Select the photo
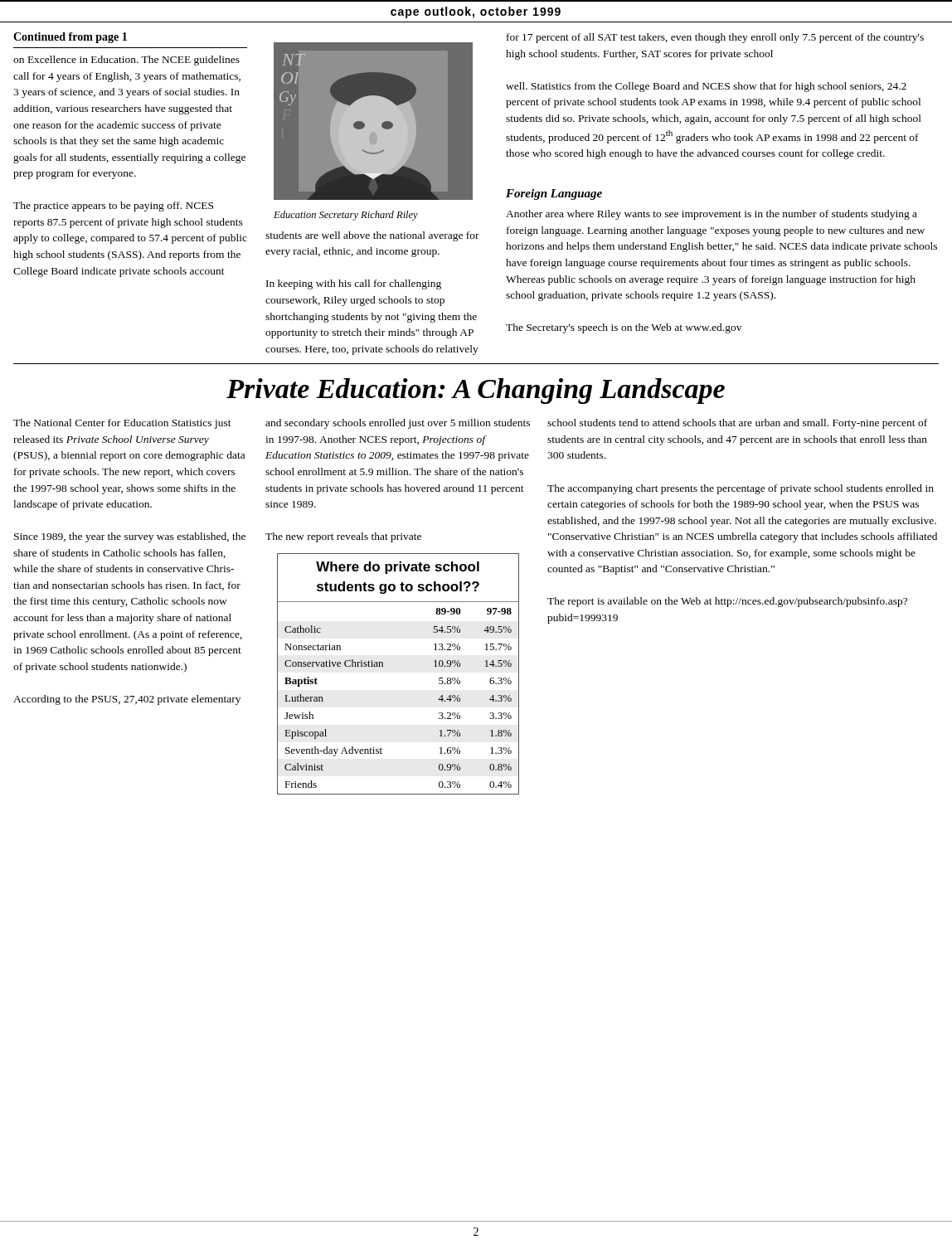952x1244 pixels. [x=377, y=132]
